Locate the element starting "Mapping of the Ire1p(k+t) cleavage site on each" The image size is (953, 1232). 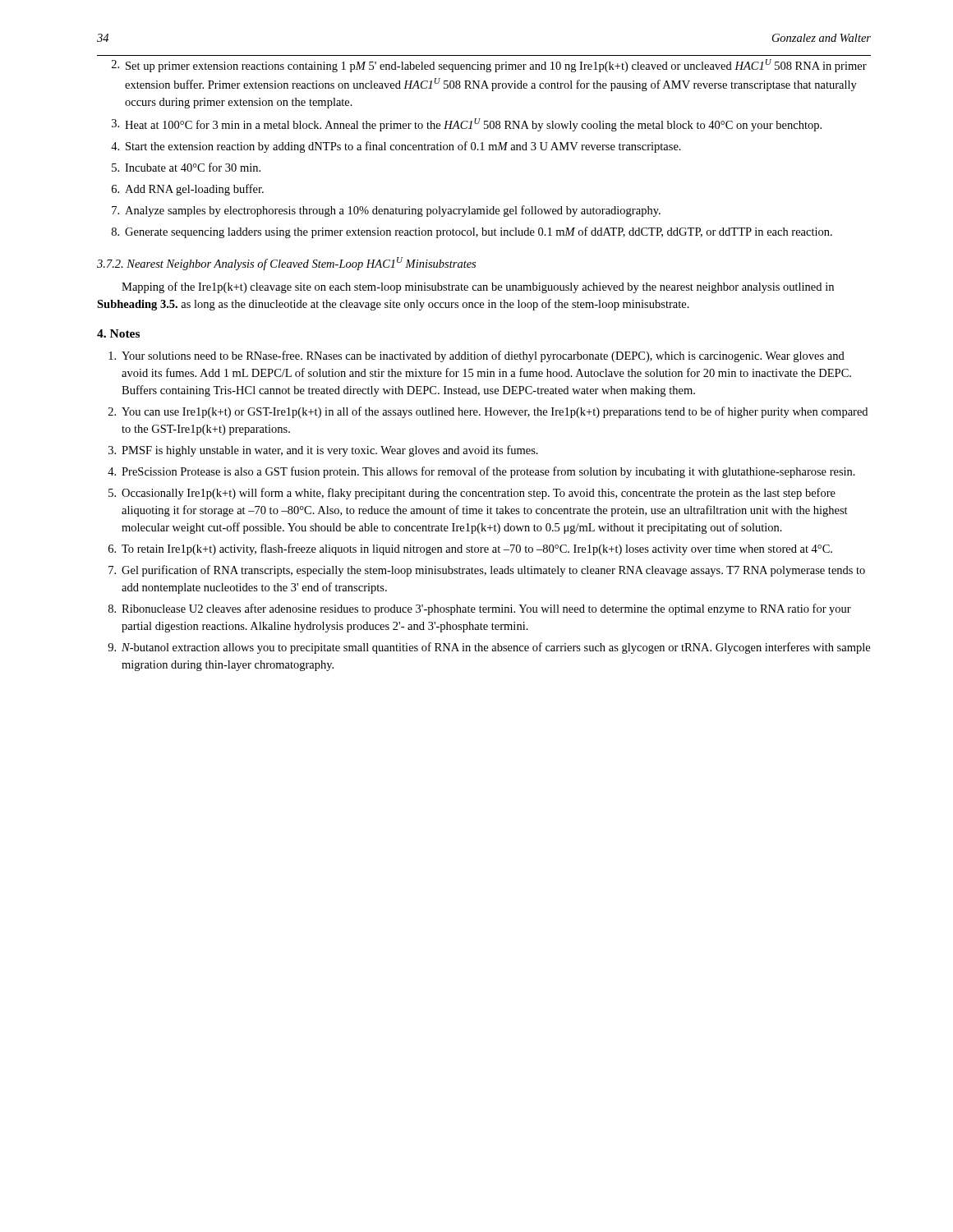pyautogui.click(x=466, y=295)
